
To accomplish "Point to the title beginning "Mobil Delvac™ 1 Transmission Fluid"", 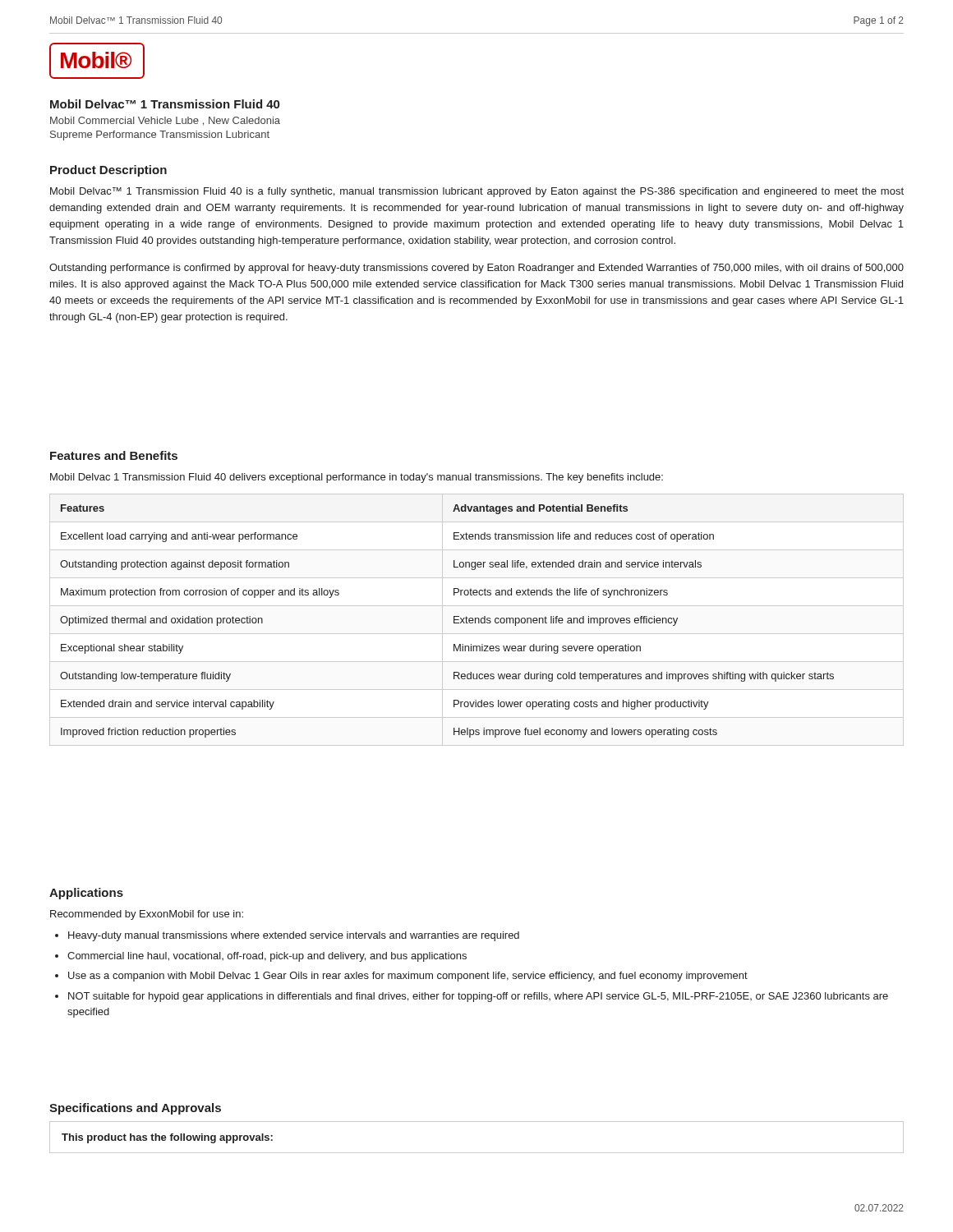I will pos(165,104).
